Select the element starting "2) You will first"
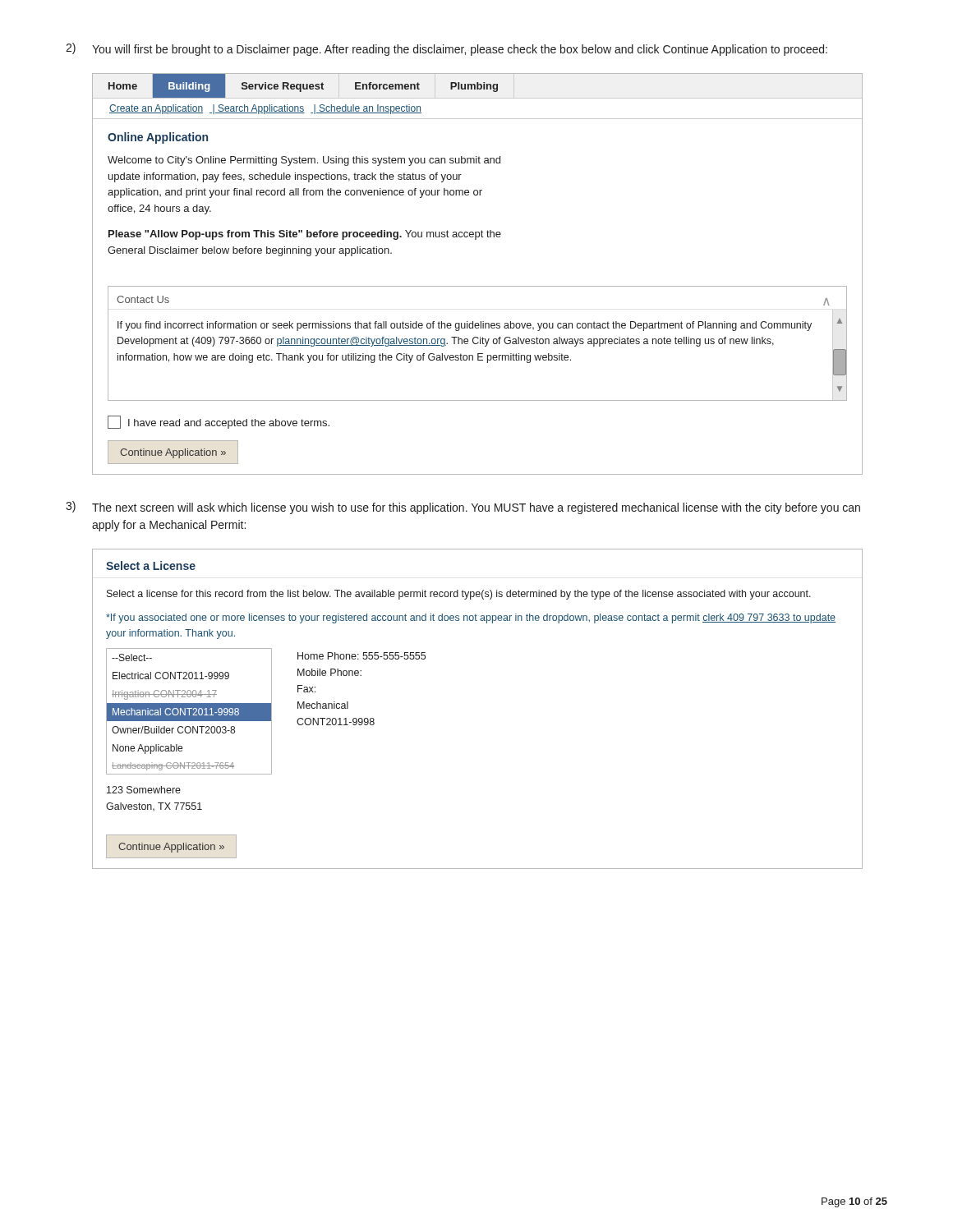 (x=476, y=50)
